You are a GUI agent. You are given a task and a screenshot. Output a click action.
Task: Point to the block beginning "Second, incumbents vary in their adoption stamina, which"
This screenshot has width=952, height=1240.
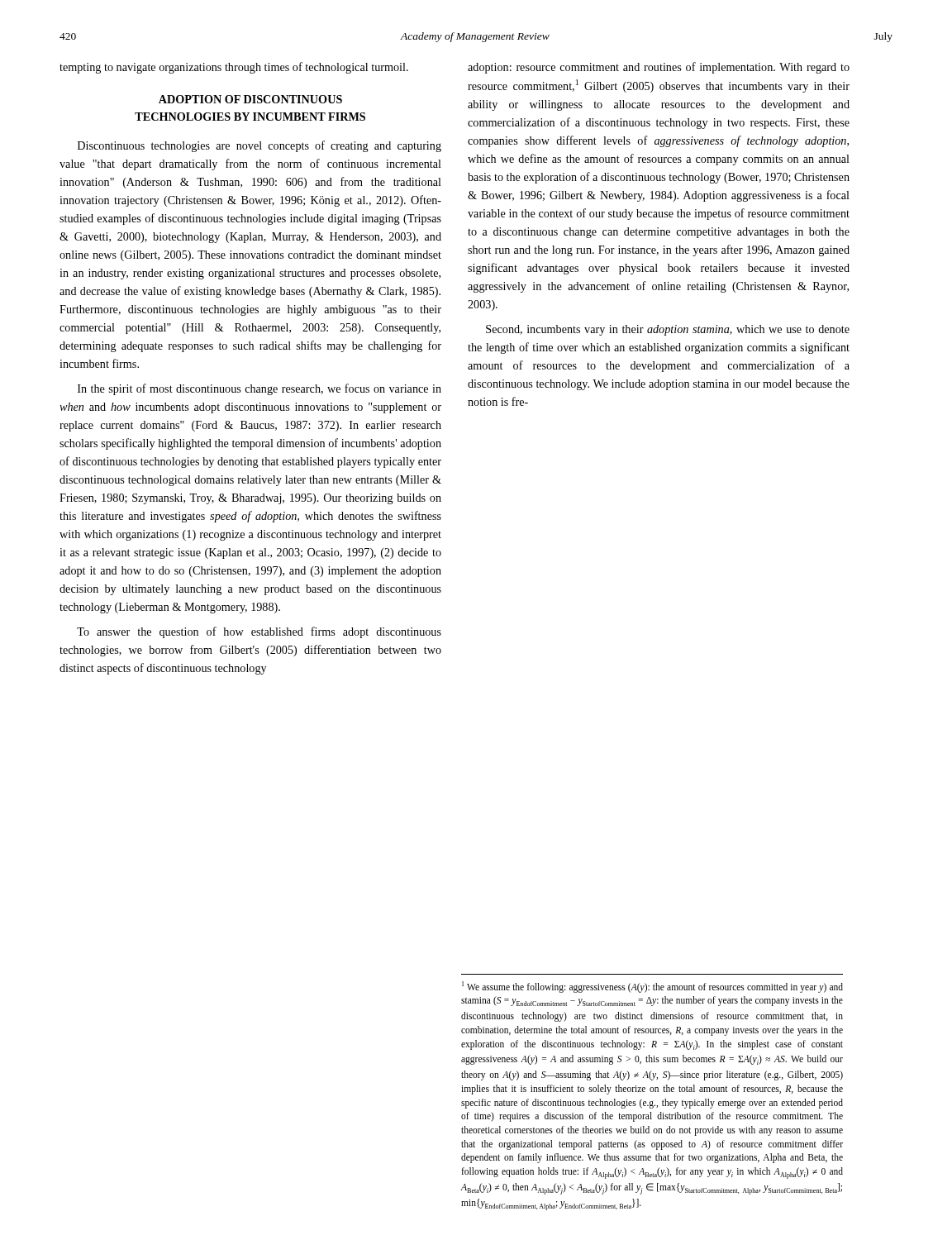[659, 365]
